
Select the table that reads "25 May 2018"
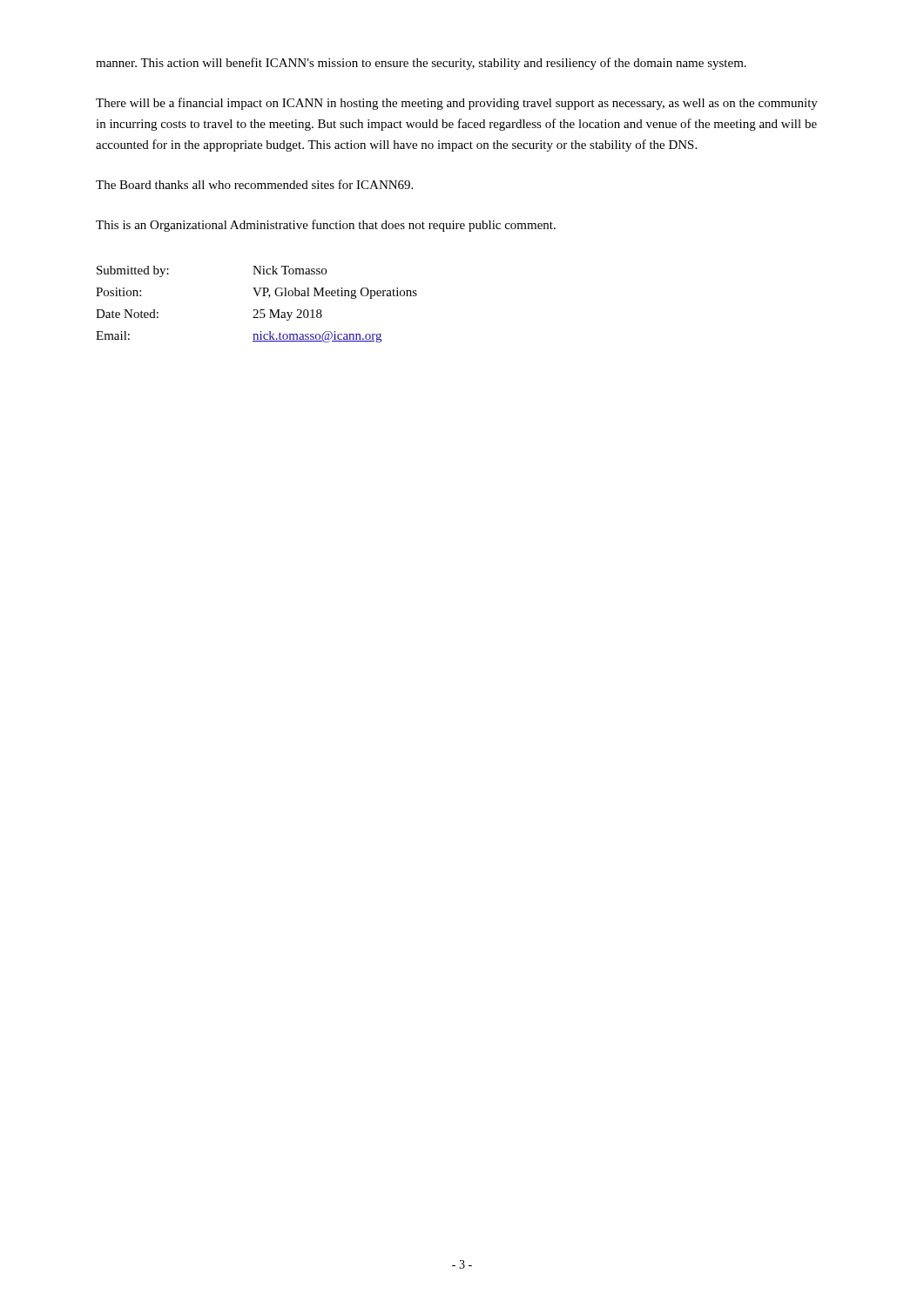tap(462, 303)
